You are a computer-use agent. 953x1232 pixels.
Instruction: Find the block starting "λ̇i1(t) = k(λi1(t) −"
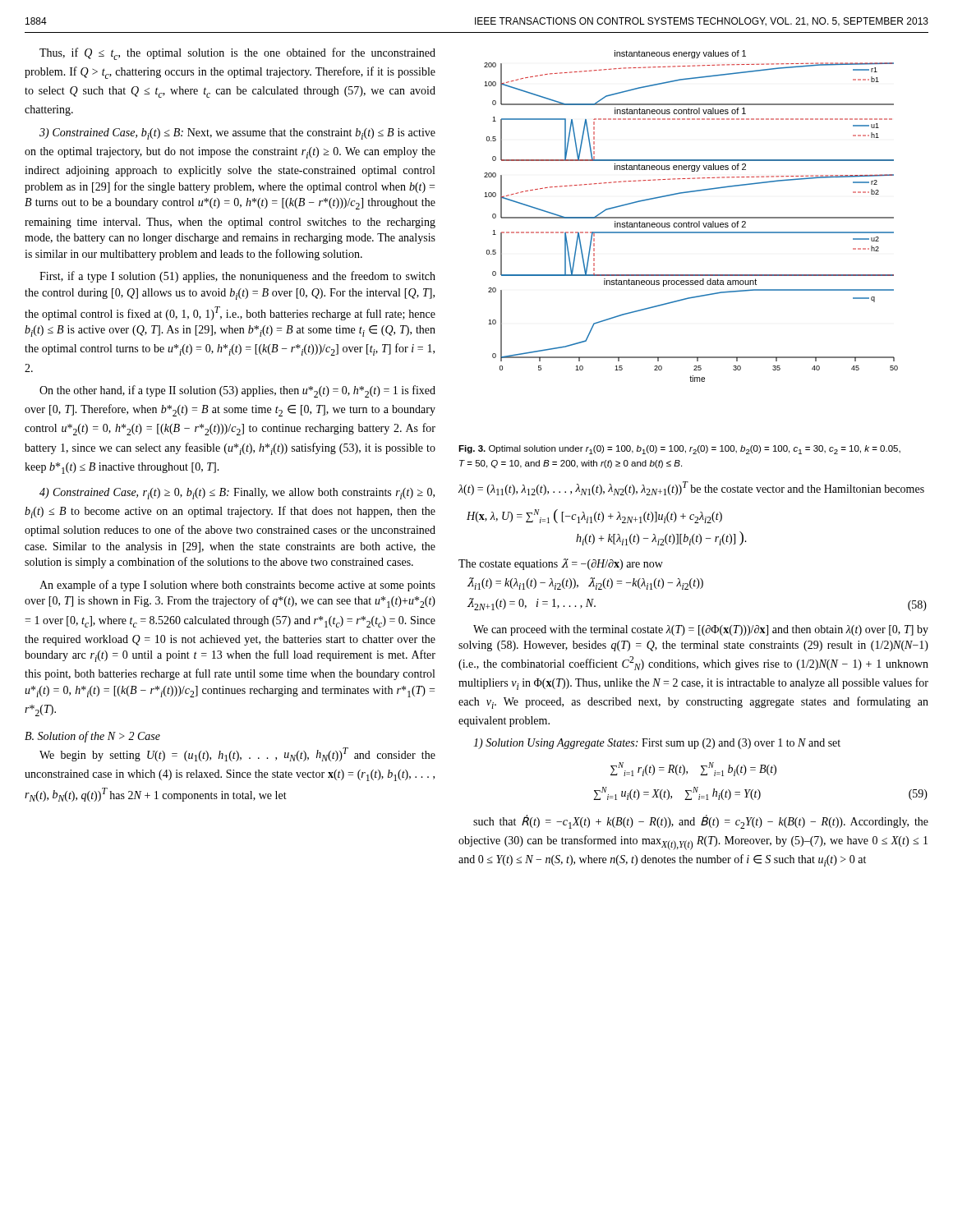[x=693, y=595]
